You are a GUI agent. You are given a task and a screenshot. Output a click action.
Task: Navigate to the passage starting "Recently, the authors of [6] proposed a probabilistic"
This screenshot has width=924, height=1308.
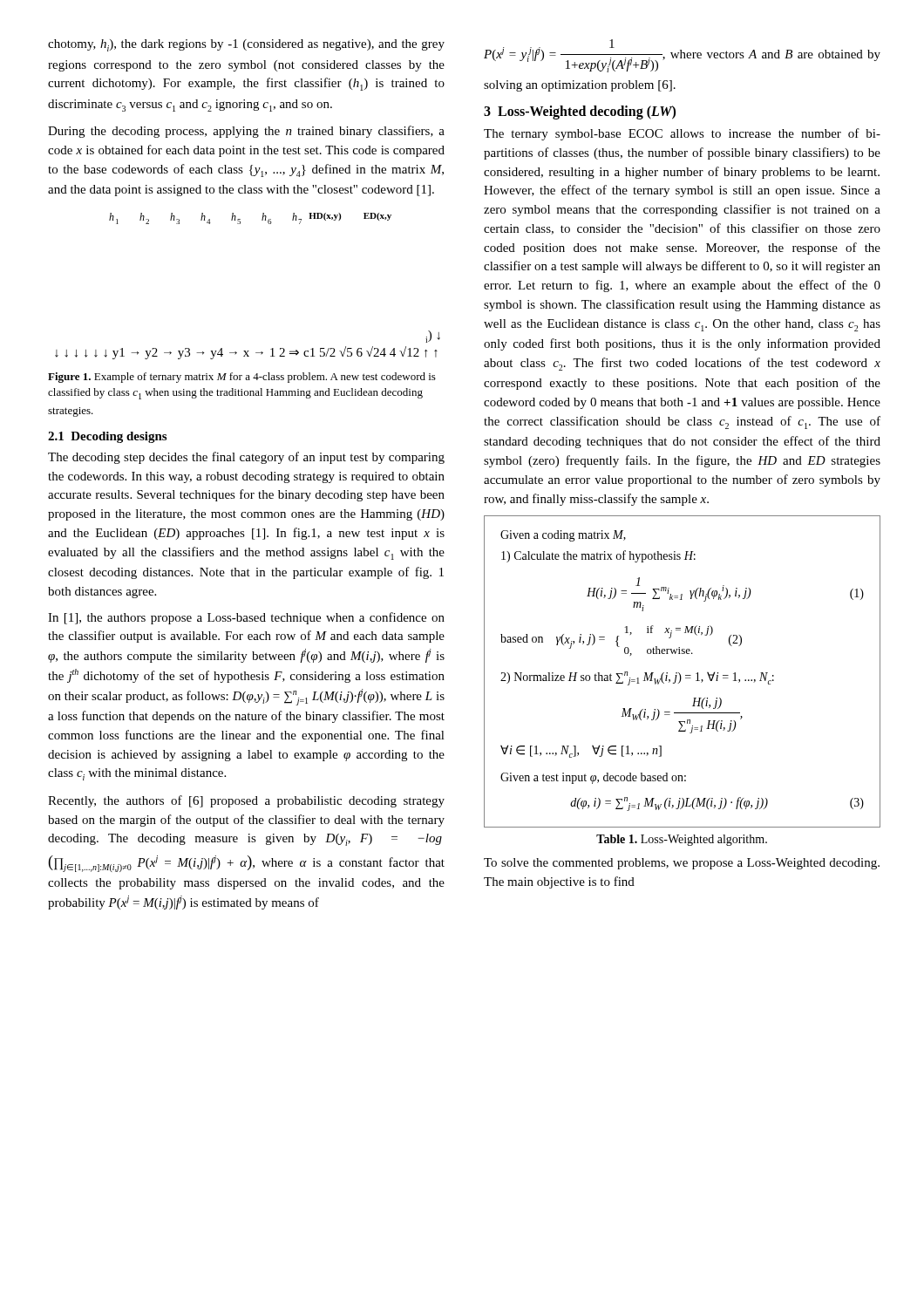pos(246,852)
